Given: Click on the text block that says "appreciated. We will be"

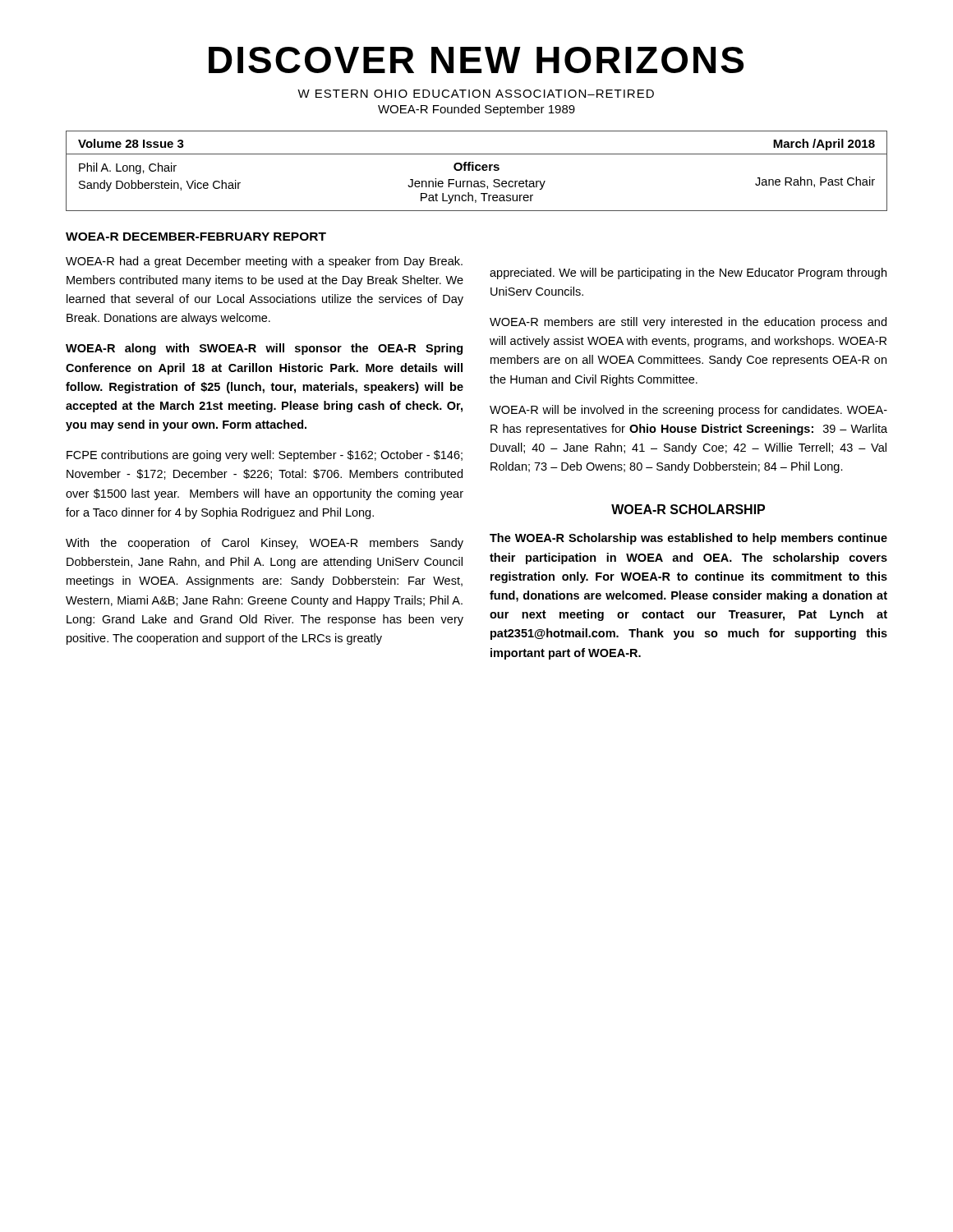Looking at the screenshot, I should [688, 282].
